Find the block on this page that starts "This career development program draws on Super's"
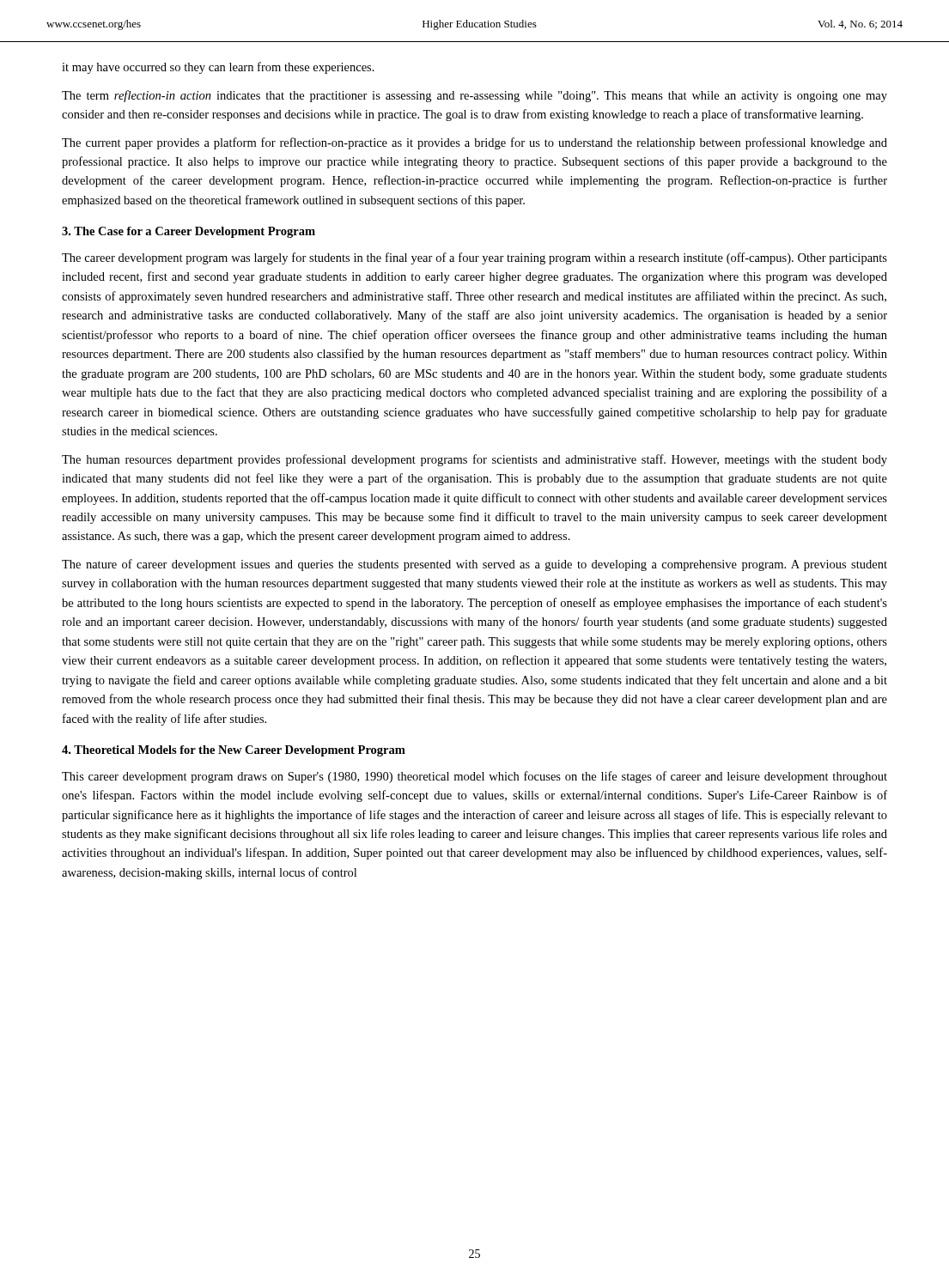 [474, 824]
